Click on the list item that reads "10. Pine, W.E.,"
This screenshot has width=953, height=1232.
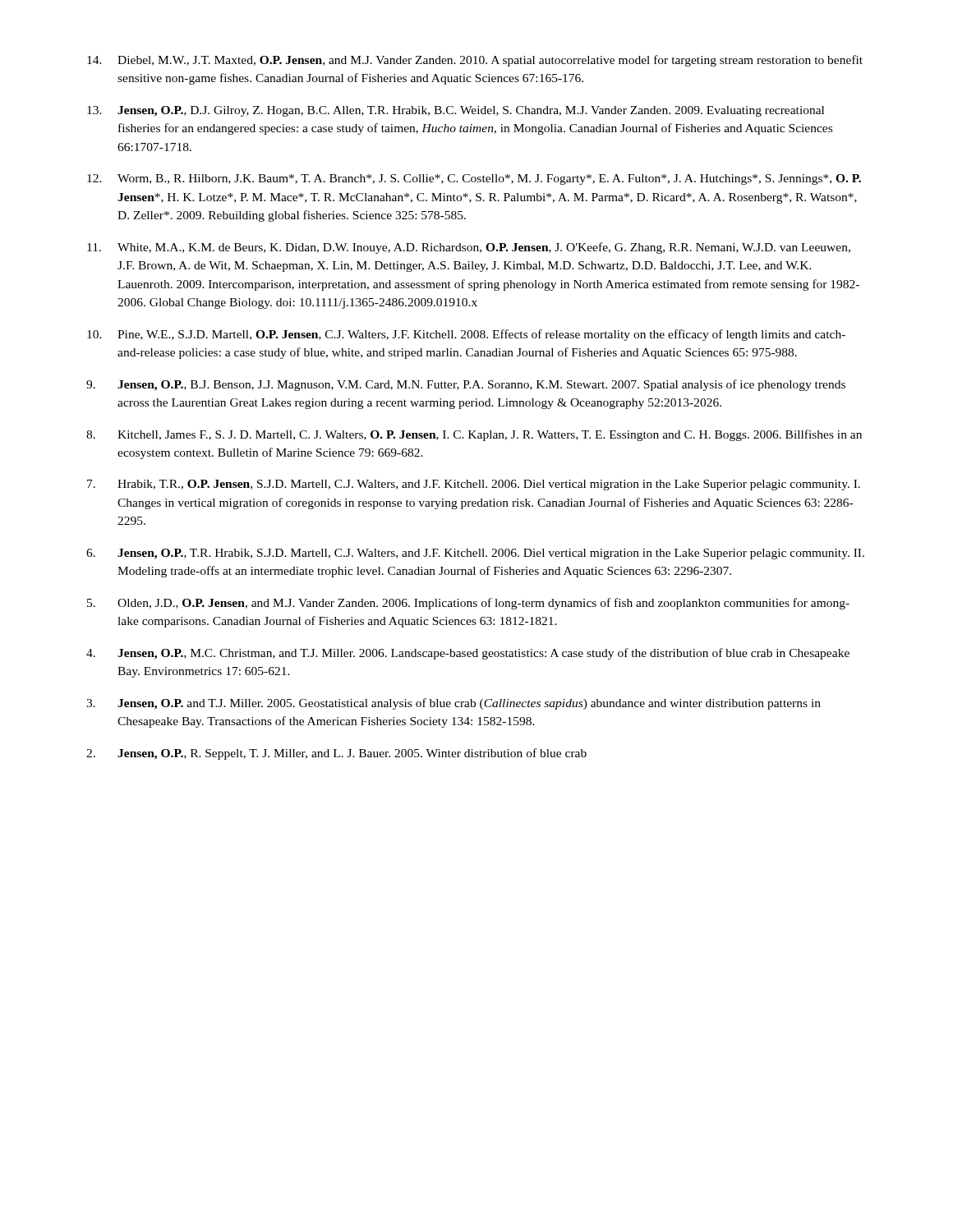476,343
